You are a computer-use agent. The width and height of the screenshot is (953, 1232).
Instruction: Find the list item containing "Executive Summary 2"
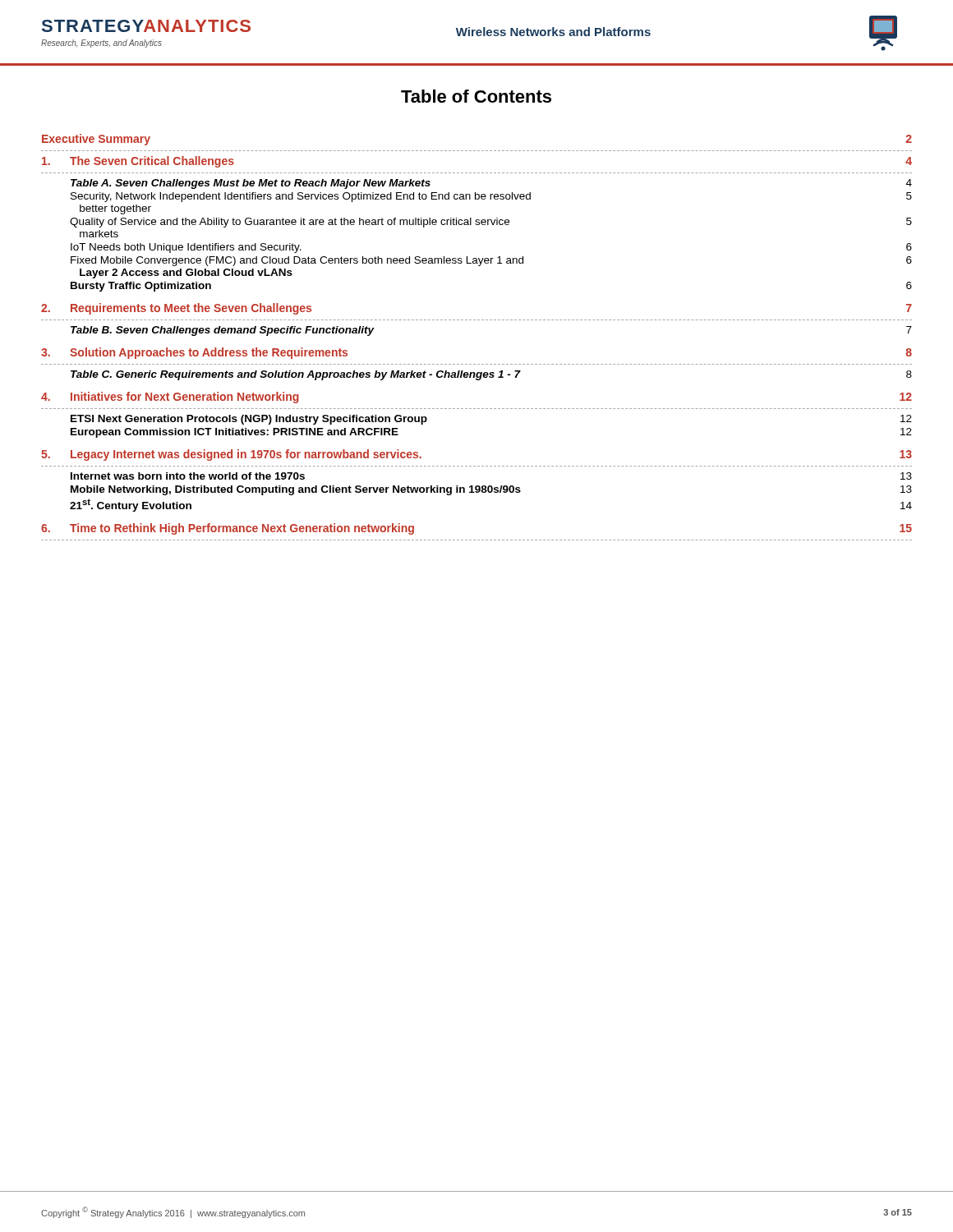[x=476, y=142]
